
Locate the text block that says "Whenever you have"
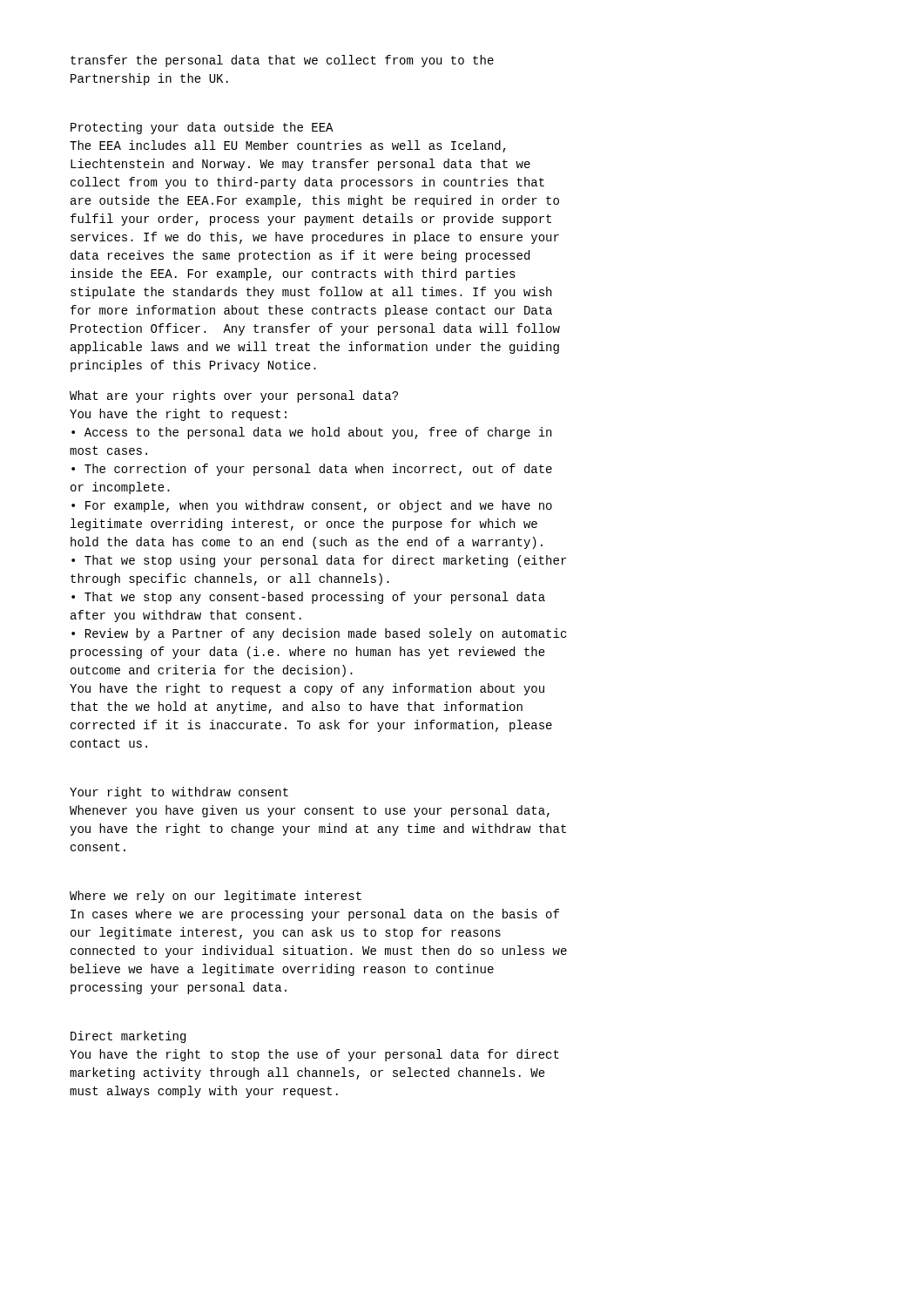tap(318, 829)
